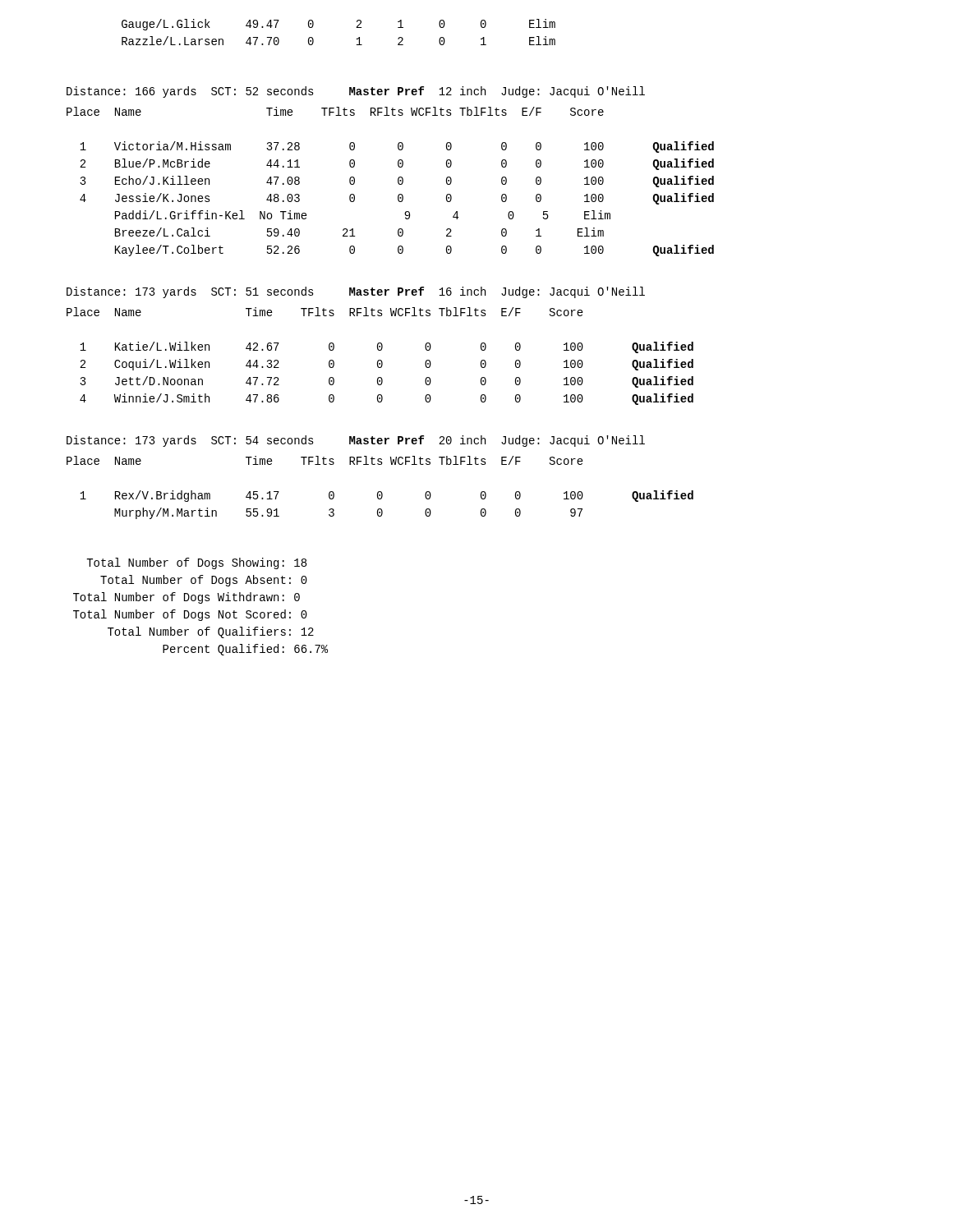This screenshot has width=953, height=1232.
Task: Find the block on this page that starts "Distance: 173 yards SCT: 51 seconds Master"
Action: click(x=476, y=293)
